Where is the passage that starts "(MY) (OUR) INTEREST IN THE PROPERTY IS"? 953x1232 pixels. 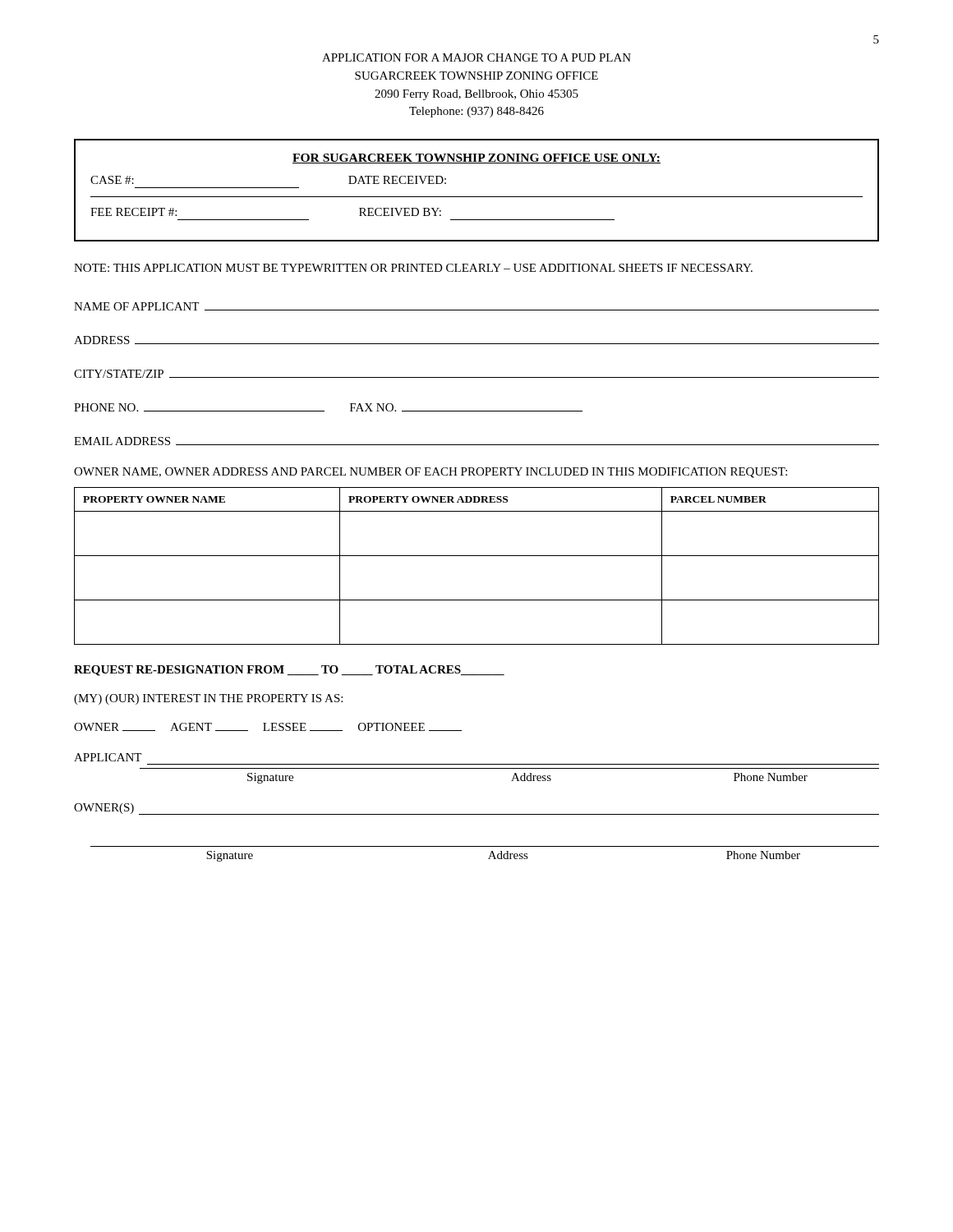209,698
